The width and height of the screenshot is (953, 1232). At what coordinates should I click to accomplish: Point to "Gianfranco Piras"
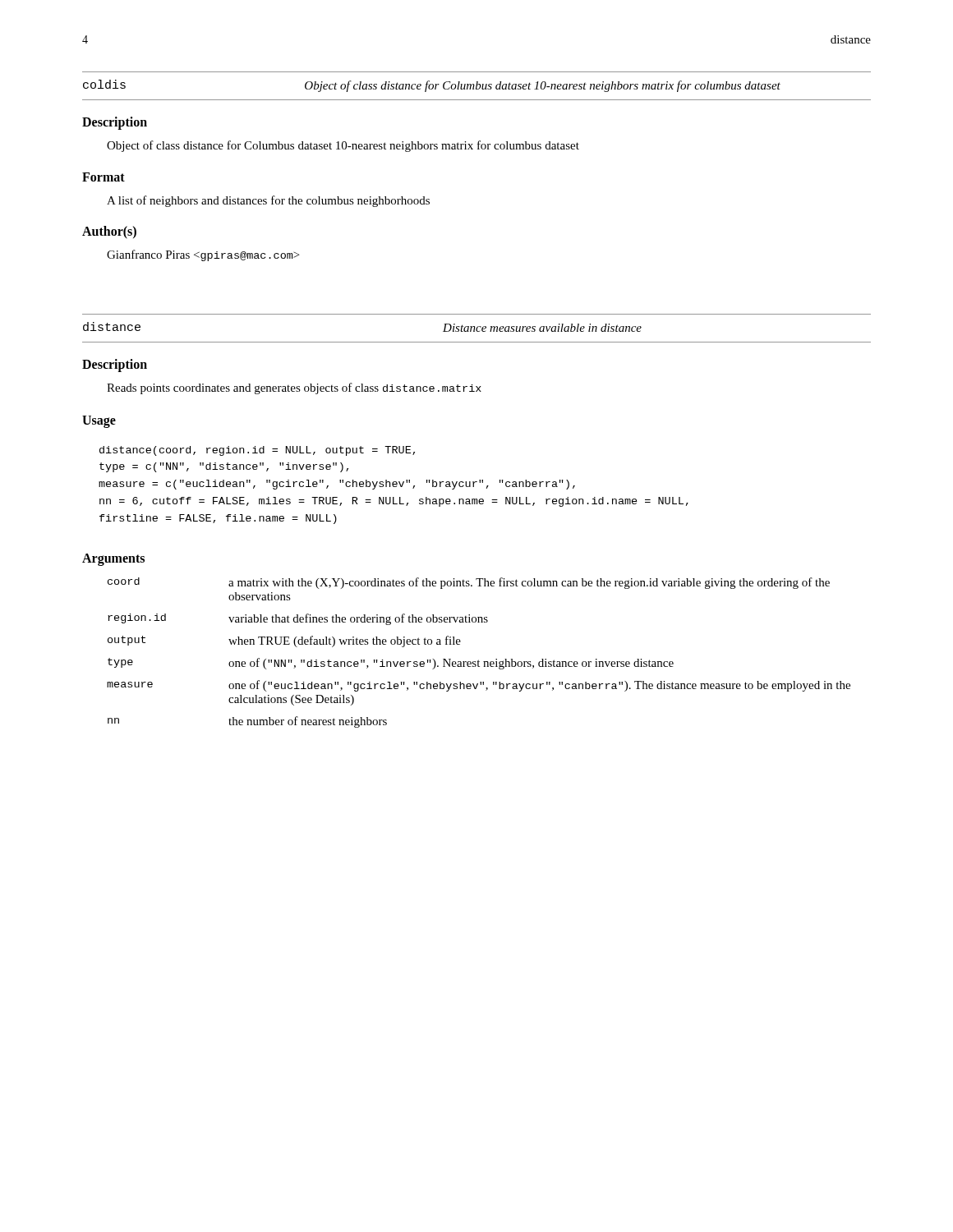pos(203,255)
